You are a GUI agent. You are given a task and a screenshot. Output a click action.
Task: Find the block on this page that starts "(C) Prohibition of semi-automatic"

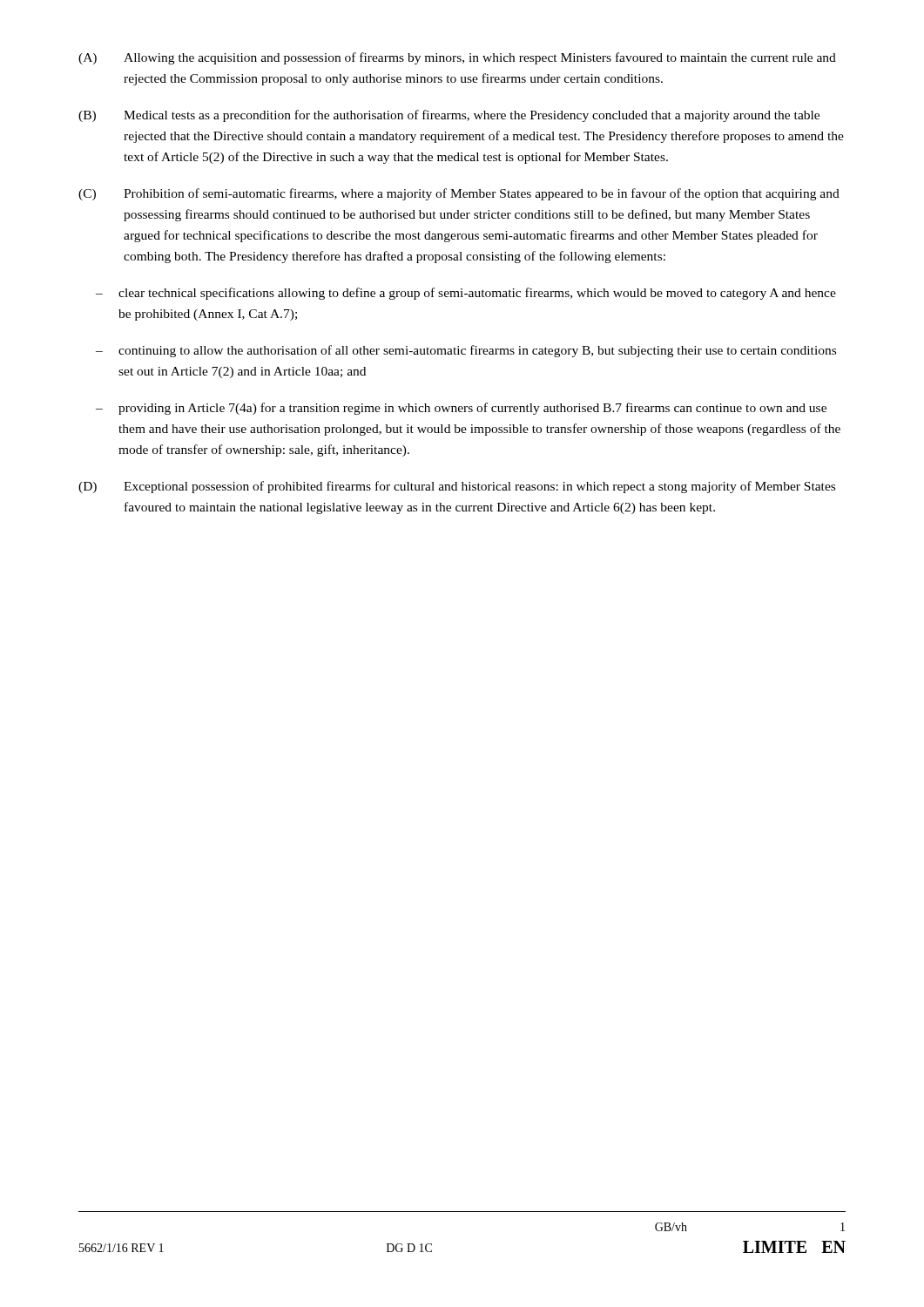[x=462, y=225]
